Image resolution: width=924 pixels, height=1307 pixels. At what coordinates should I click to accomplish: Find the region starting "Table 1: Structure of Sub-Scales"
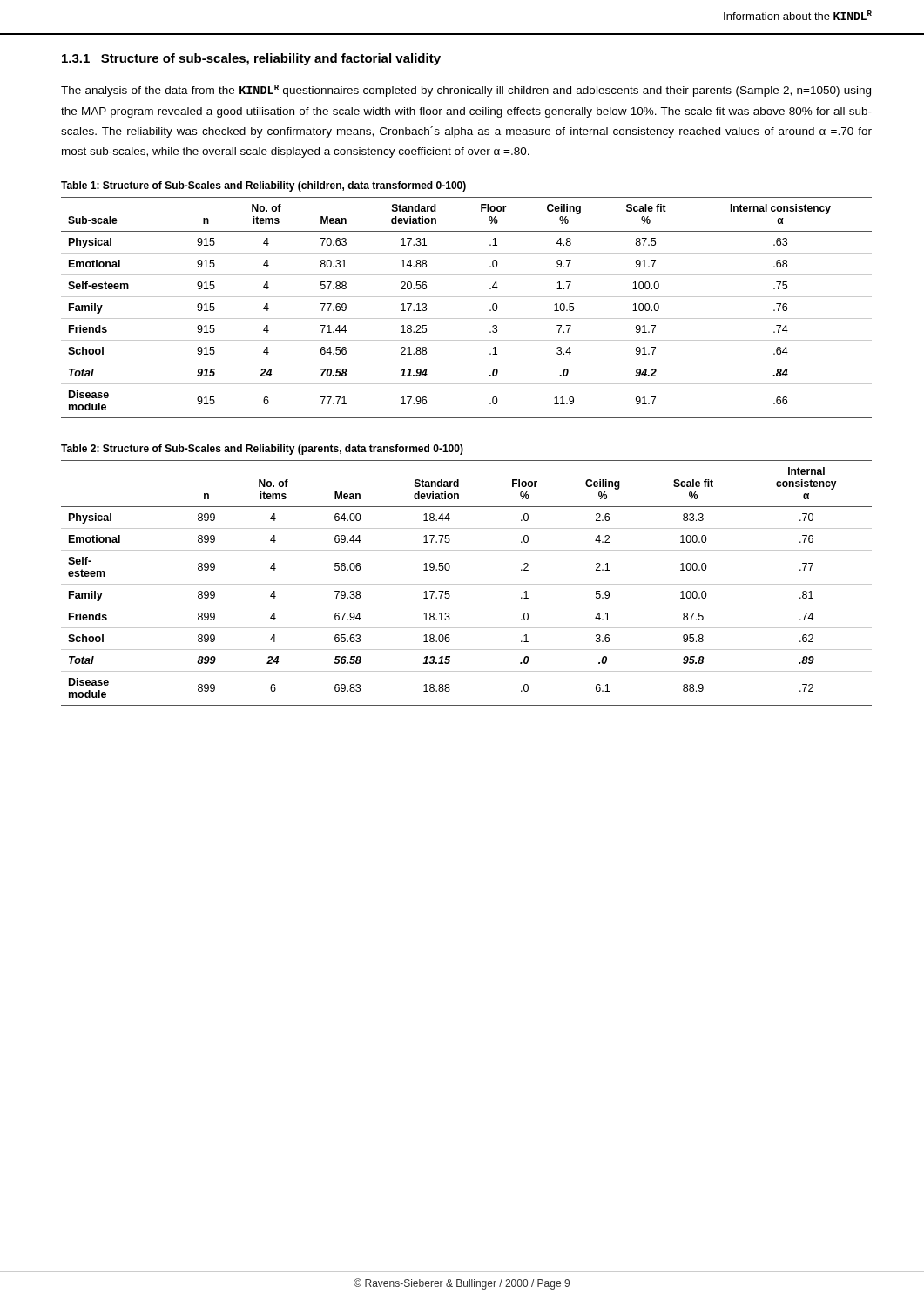pos(264,185)
